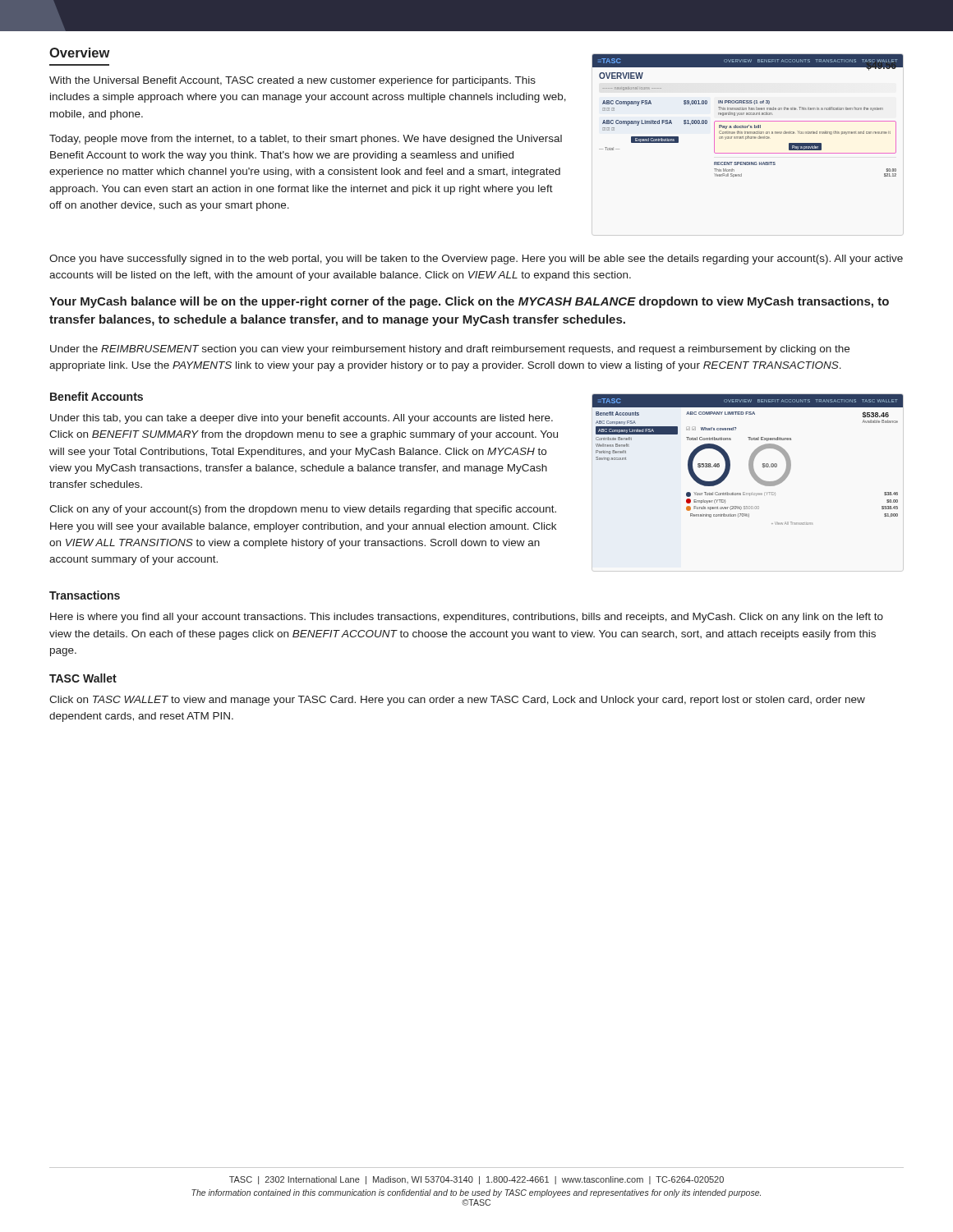Click where it says "TASC Wallet"
The width and height of the screenshot is (953, 1232).
(x=83, y=678)
